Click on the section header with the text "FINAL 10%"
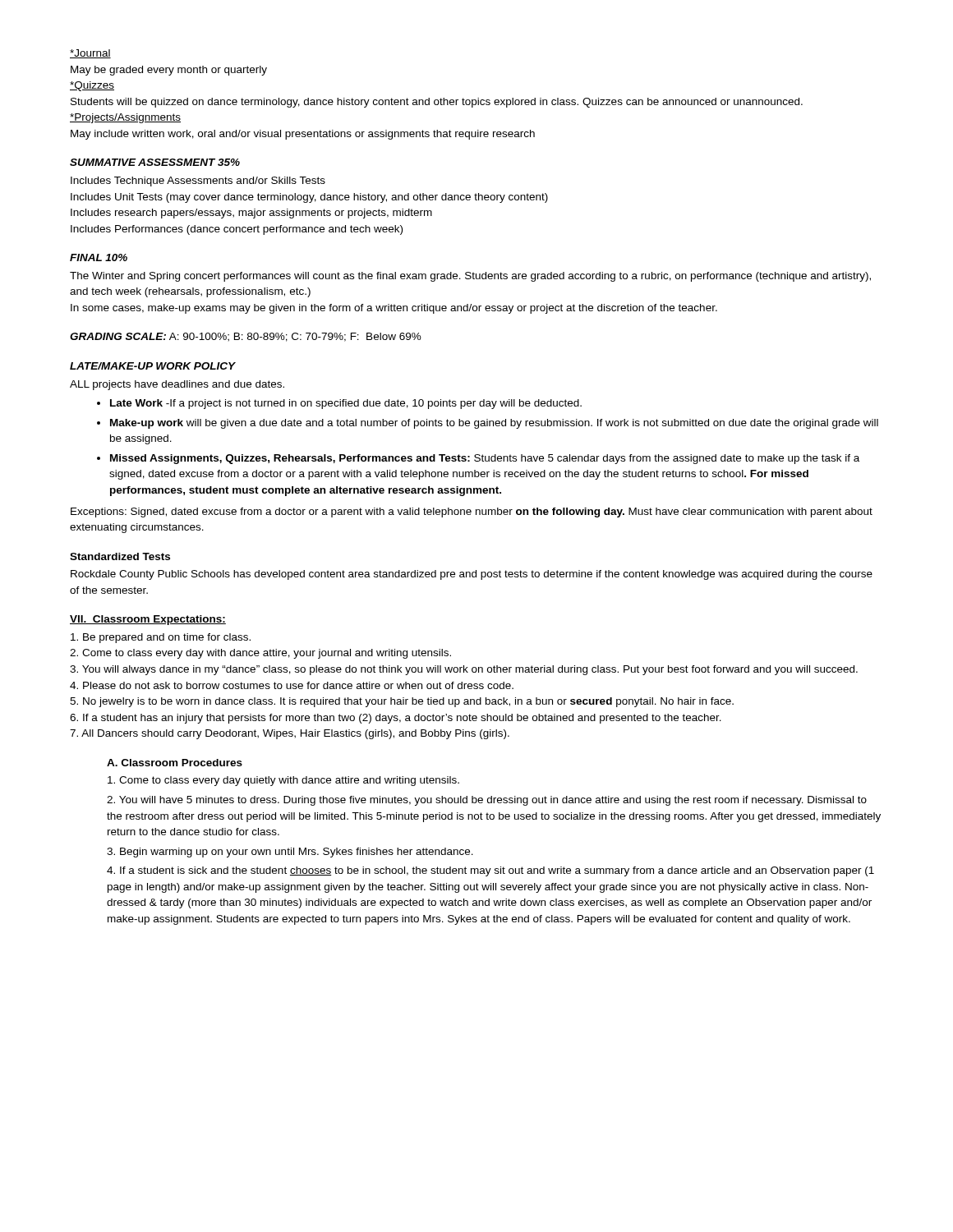The height and width of the screenshot is (1232, 953). [x=99, y=258]
